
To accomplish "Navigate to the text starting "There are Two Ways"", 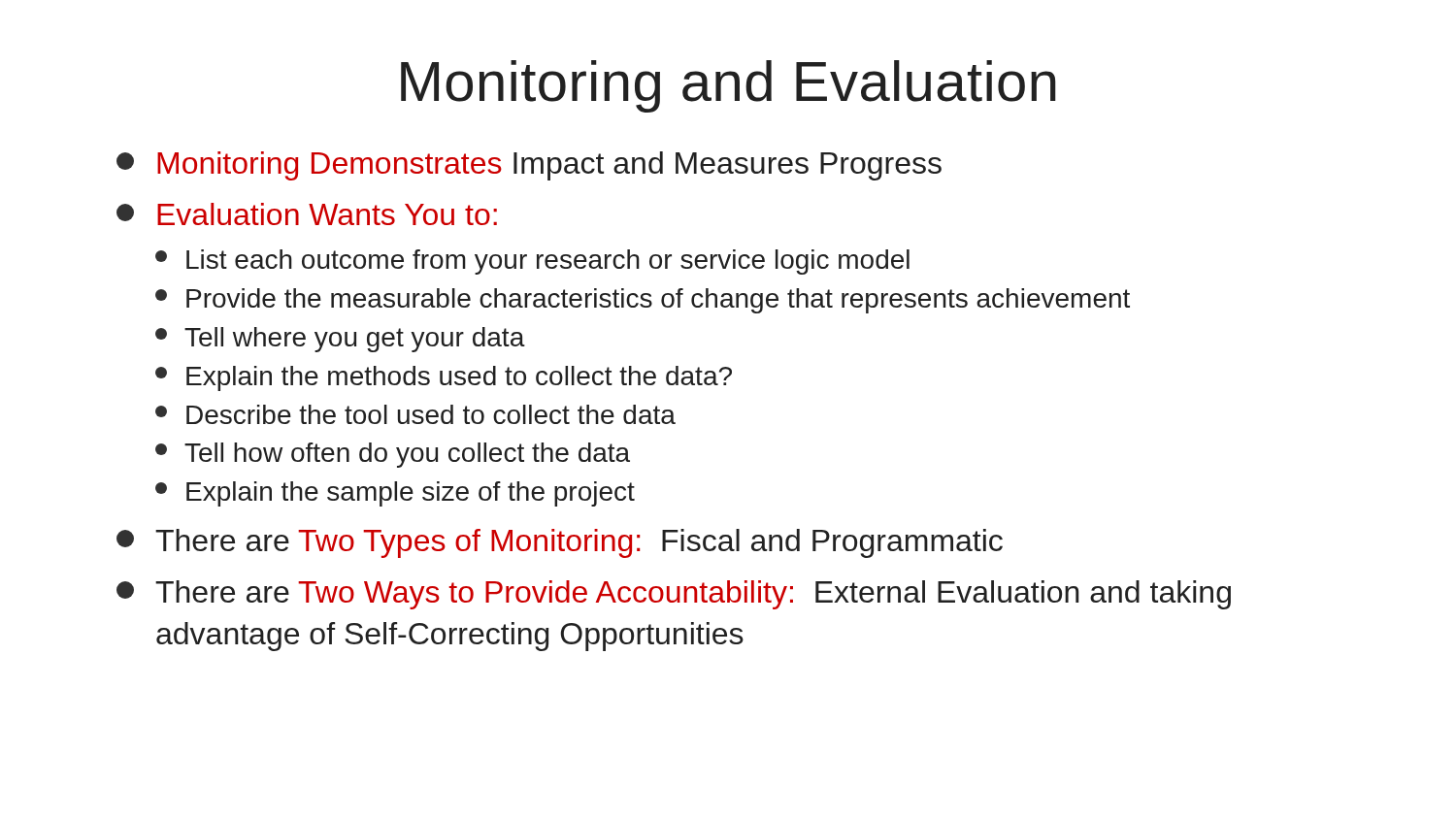I will [747, 614].
